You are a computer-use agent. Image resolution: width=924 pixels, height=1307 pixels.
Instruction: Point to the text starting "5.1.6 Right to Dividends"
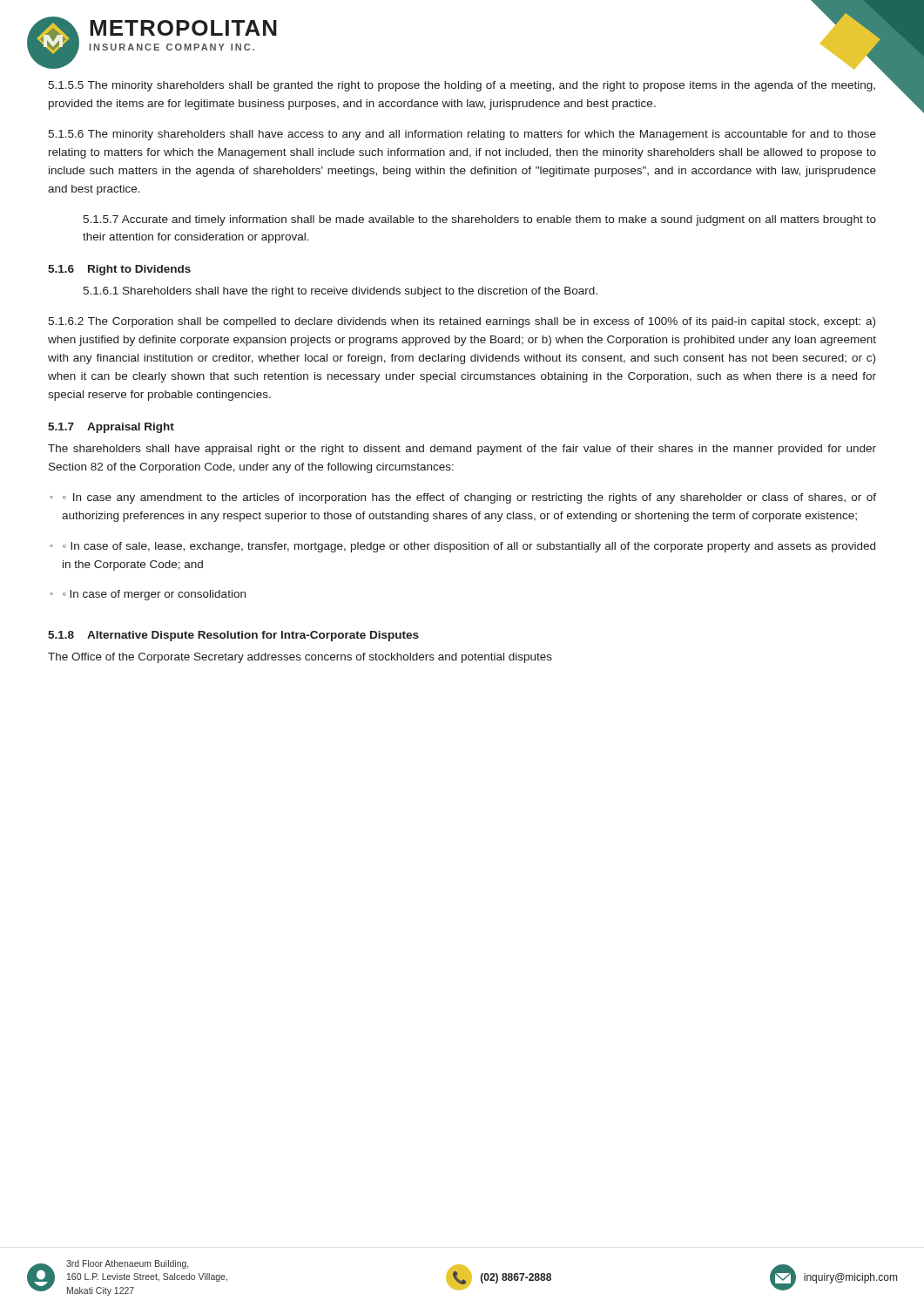[119, 269]
